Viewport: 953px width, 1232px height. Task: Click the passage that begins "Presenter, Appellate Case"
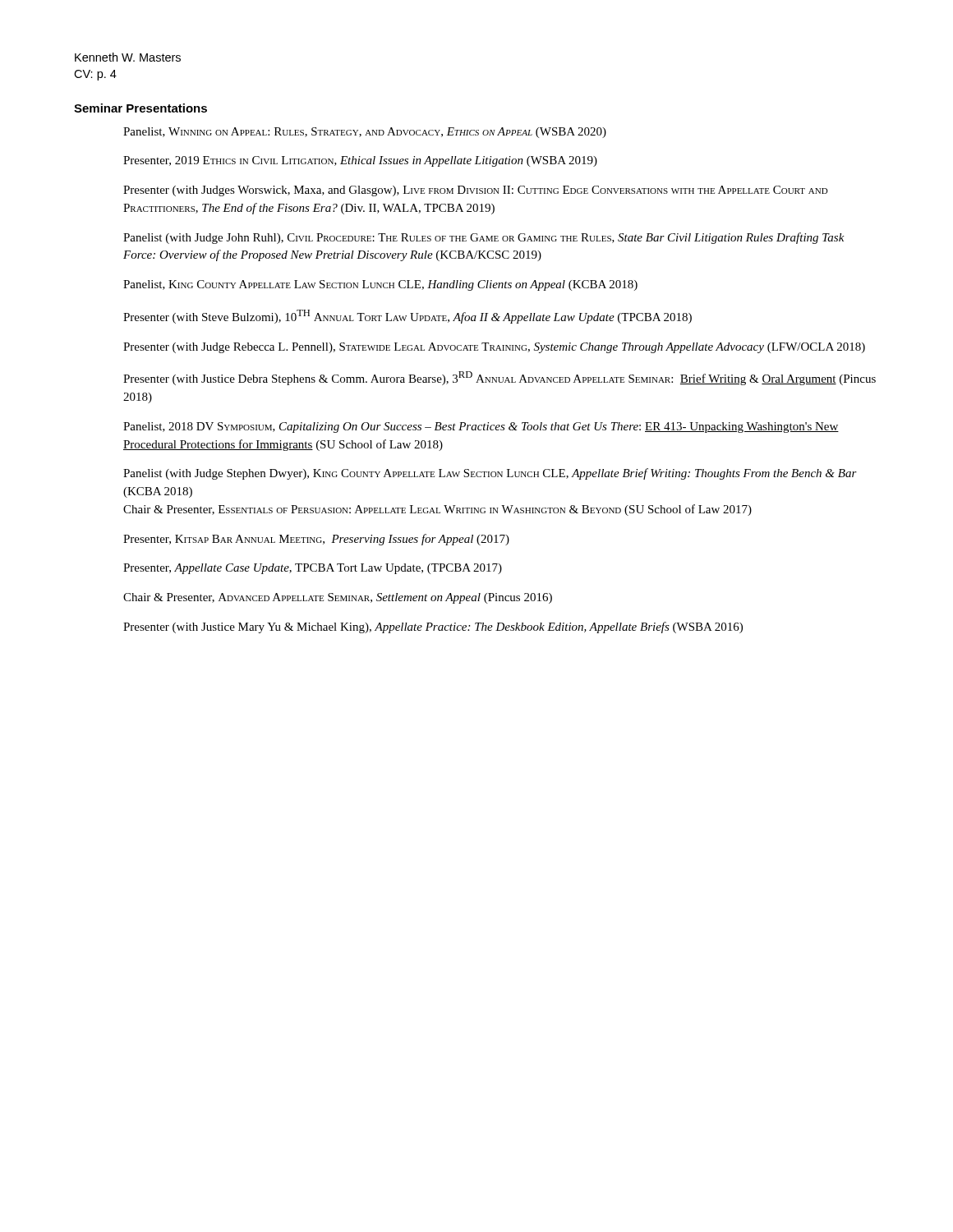click(x=313, y=568)
